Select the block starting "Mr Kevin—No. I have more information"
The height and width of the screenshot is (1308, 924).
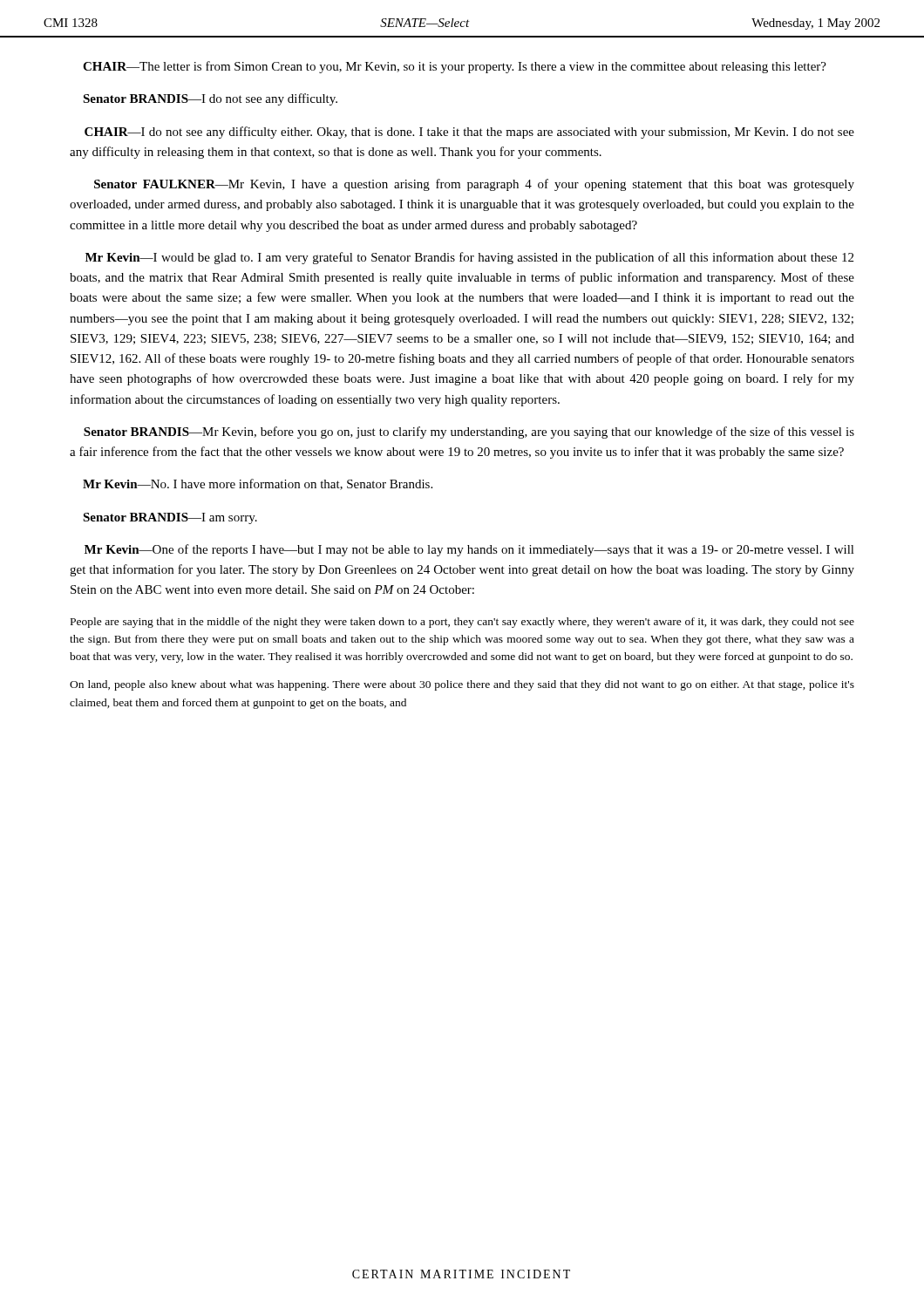[x=252, y=484]
